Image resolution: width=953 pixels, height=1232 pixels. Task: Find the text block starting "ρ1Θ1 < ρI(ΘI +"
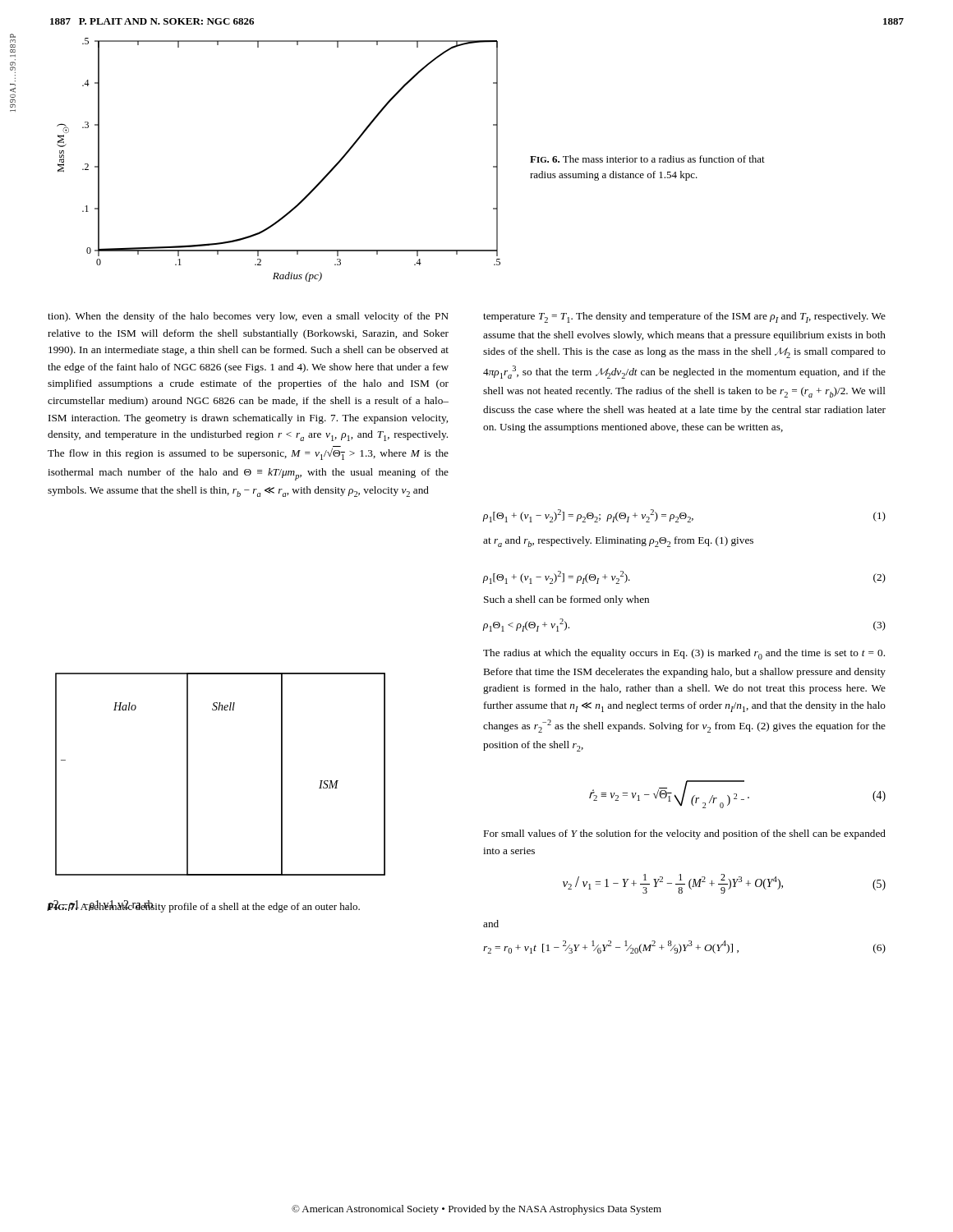[525, 625]
